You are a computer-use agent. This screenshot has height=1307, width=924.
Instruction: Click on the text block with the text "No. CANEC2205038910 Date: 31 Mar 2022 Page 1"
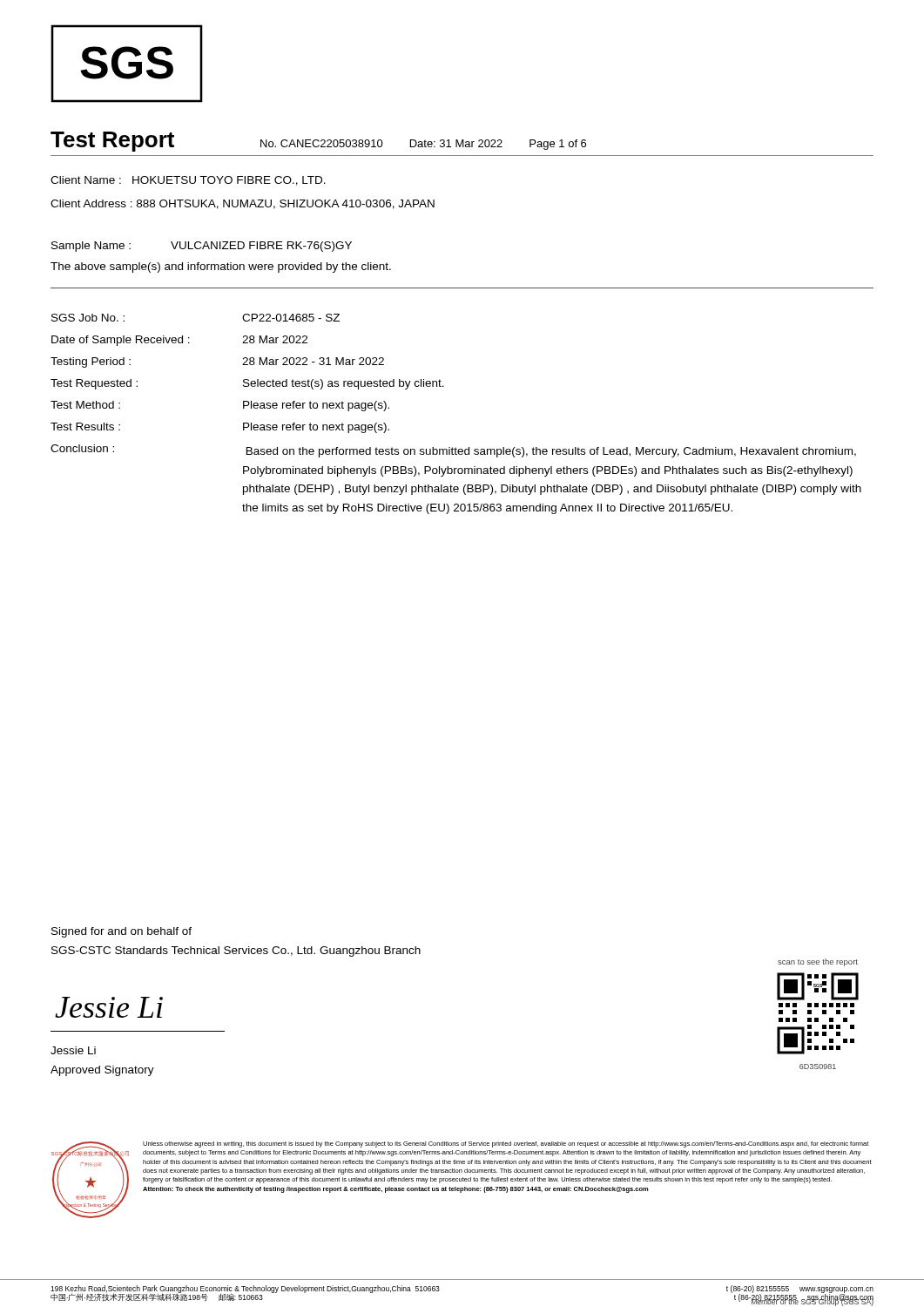[x=423, y=143]
